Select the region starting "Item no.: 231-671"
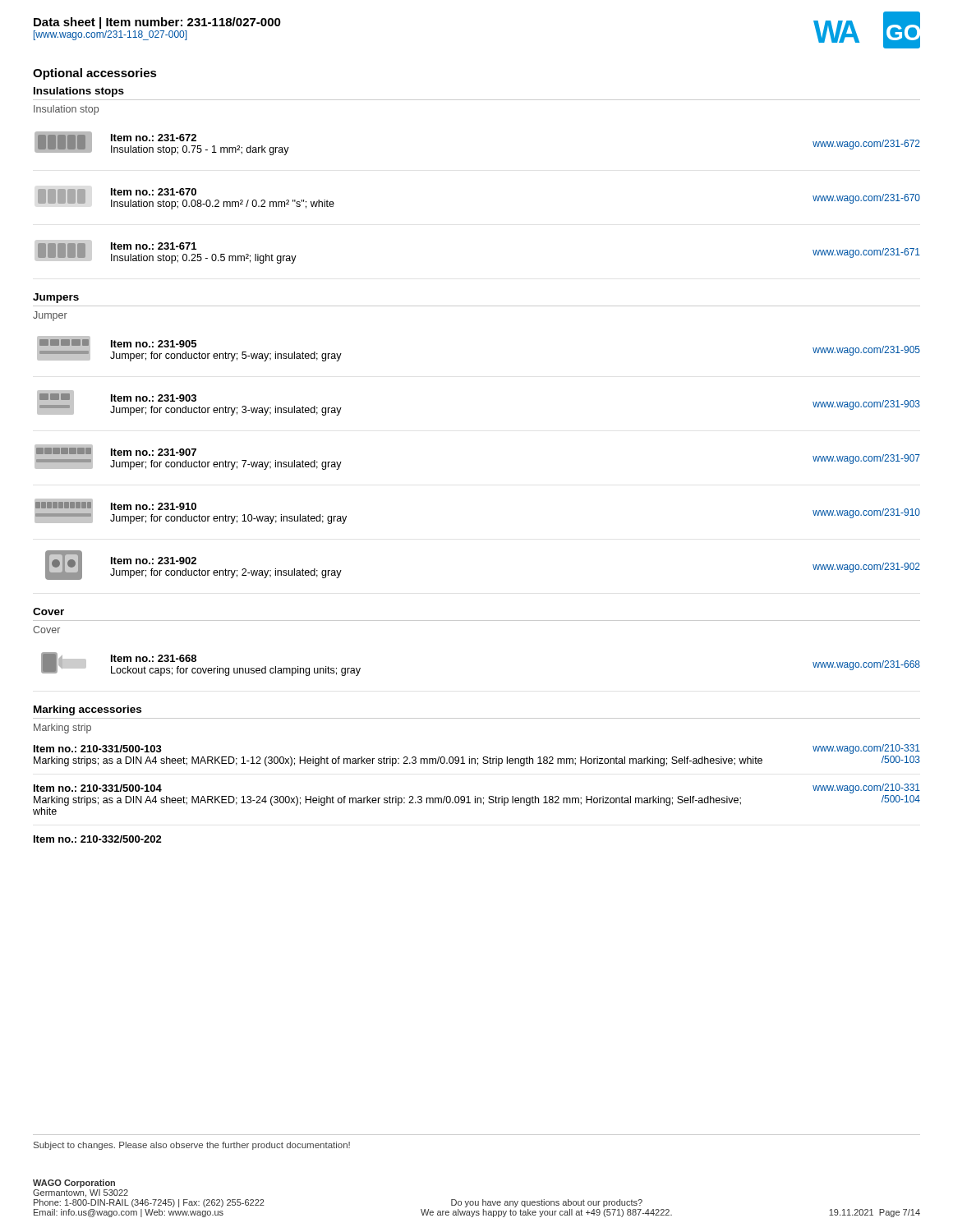 61,253
